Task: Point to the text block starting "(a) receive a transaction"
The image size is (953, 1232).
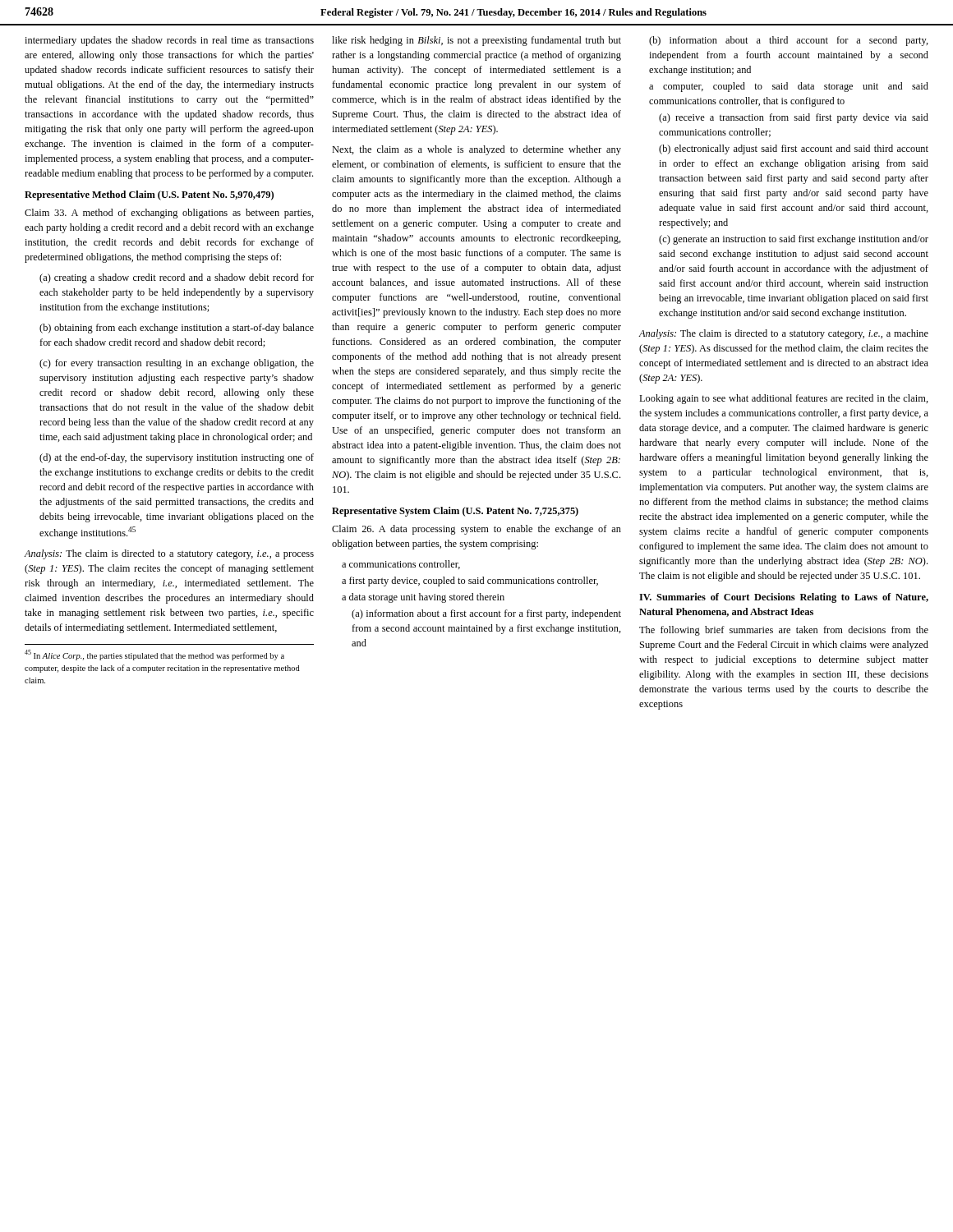Action: (x=794, y=126)
